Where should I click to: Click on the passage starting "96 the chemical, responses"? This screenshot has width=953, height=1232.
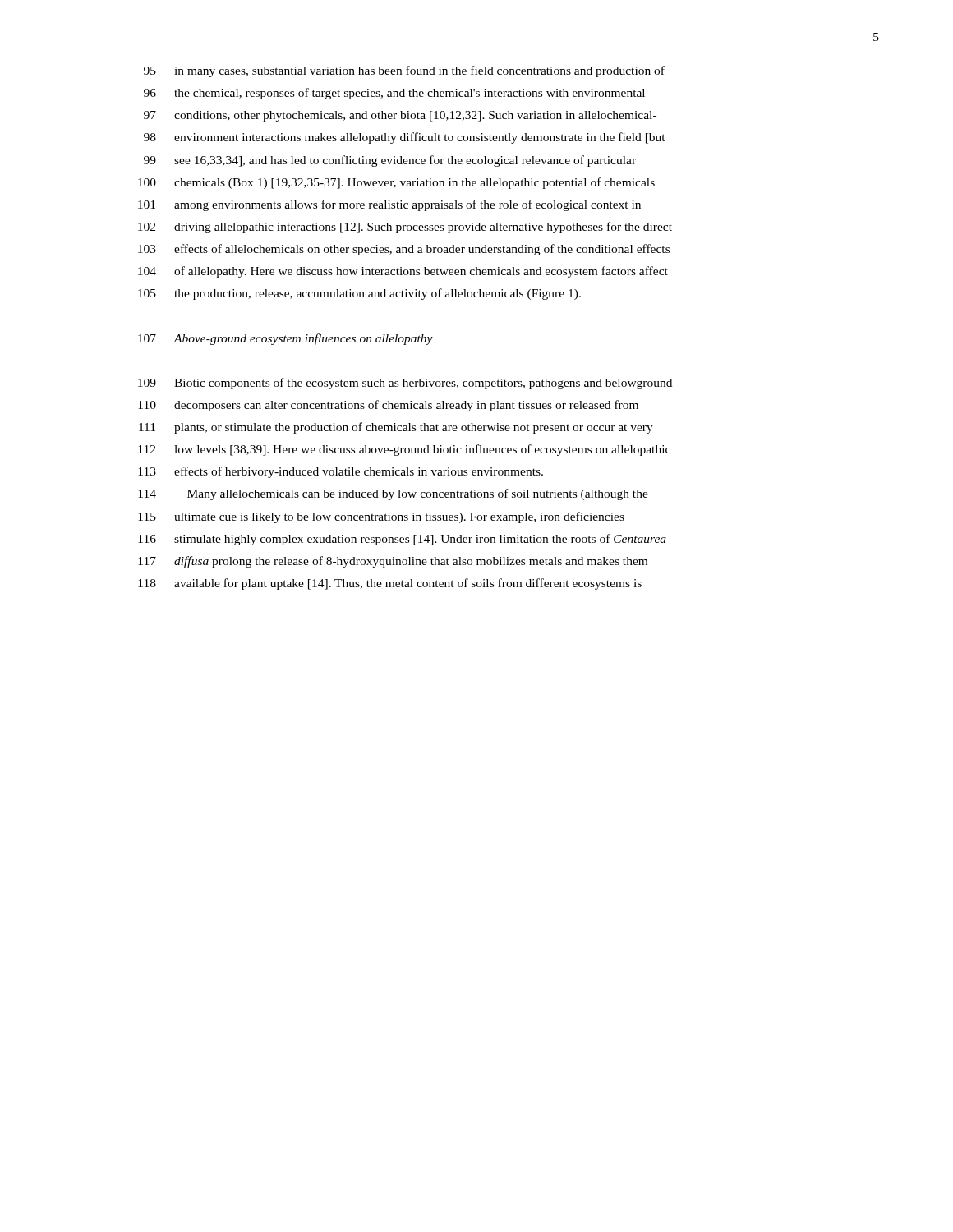coord(501,93)
